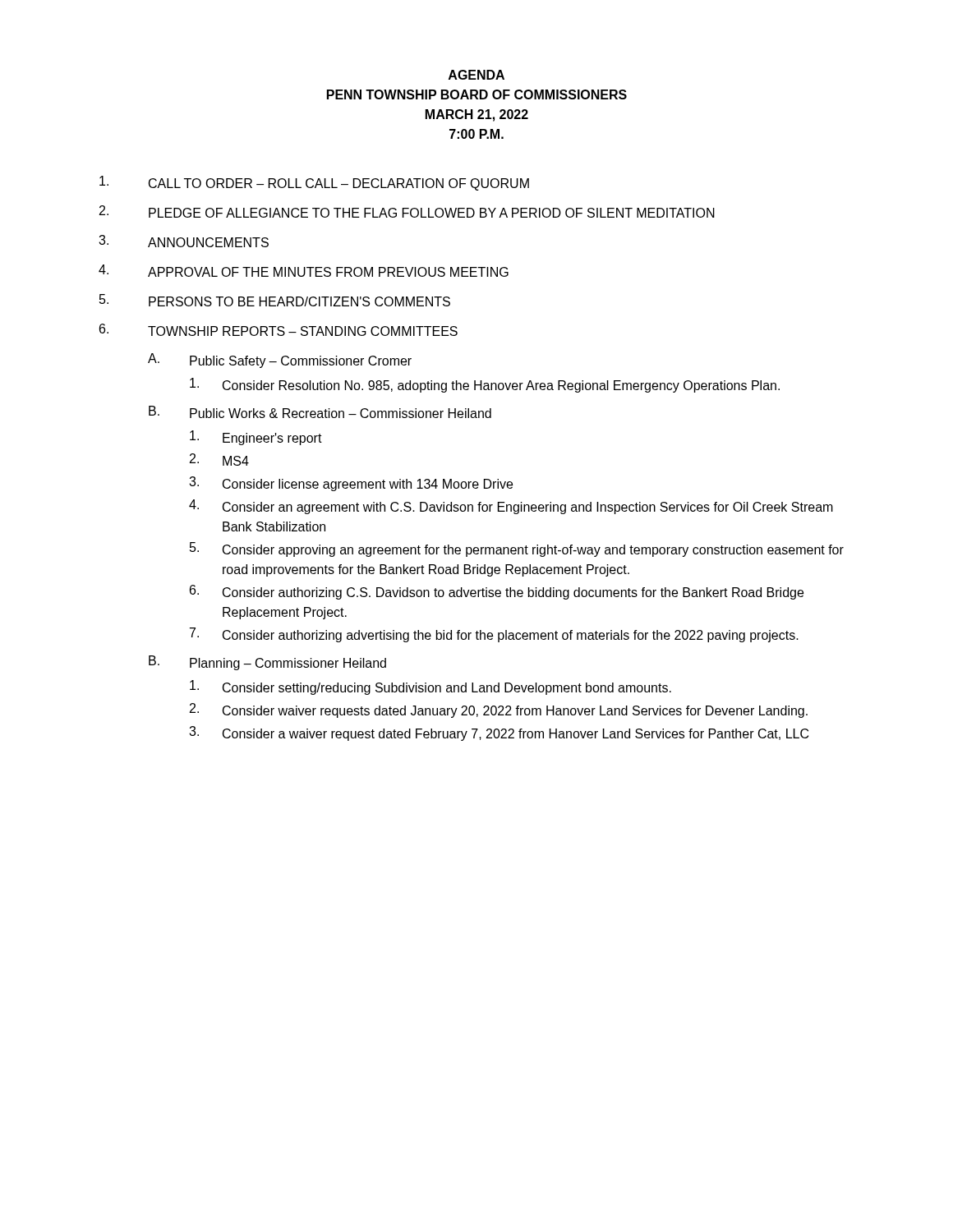Locate the passage starting "2. MS4"
The width and height of the screenshot is (953, 1232).
(x=219, y=460)
